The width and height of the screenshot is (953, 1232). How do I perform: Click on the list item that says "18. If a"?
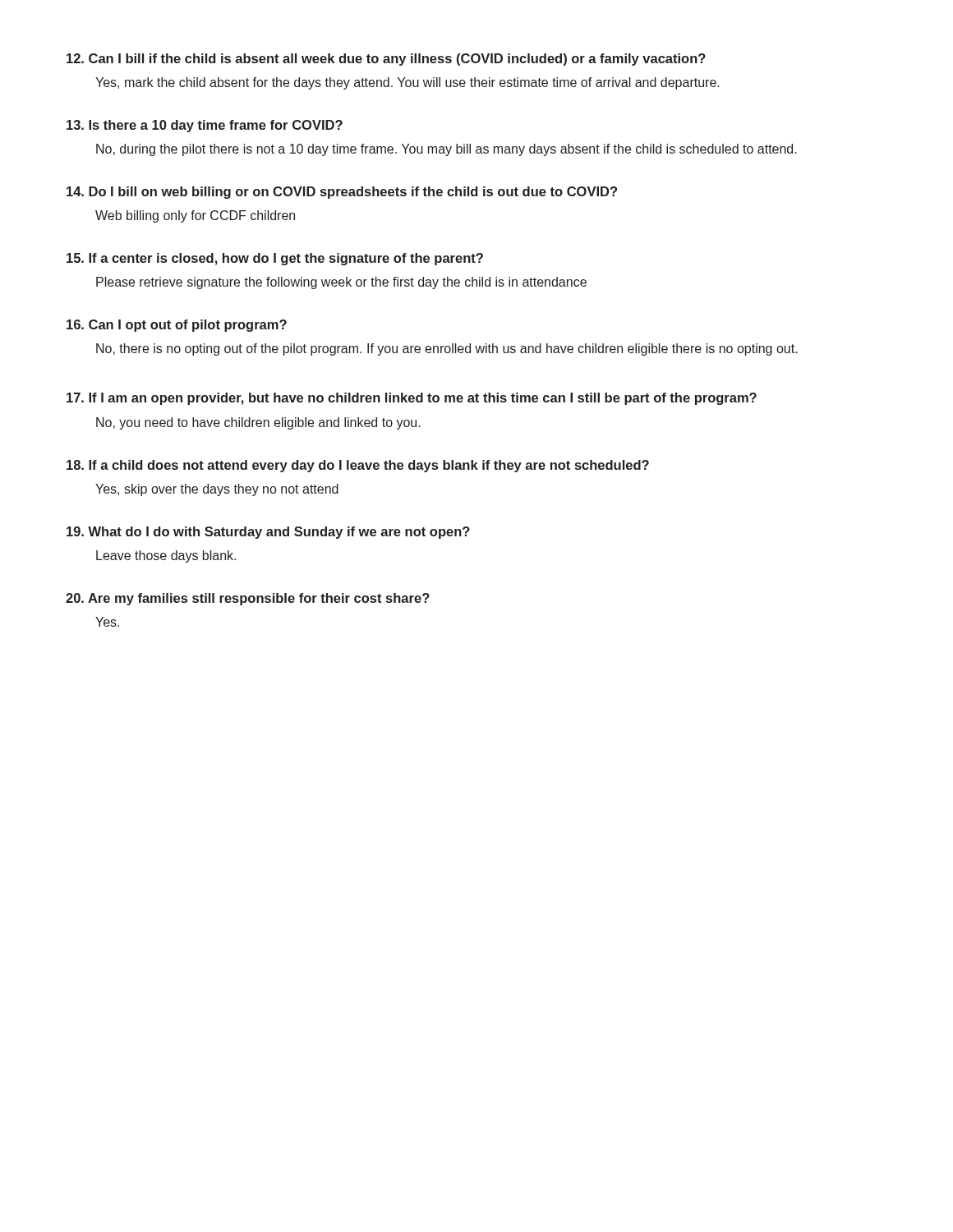(476, 477)
